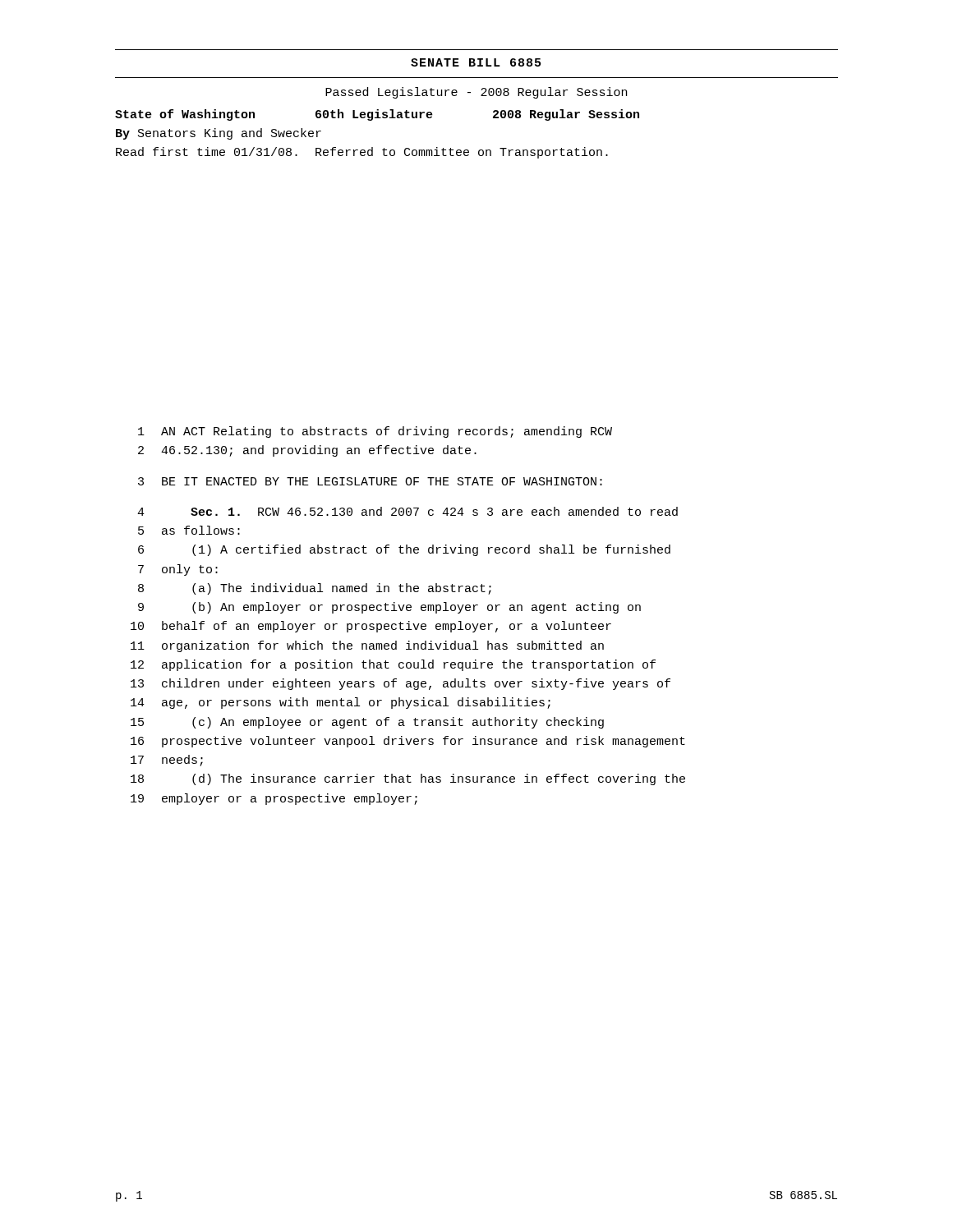
Task: Click on the list item with the text "3 BE IT ENACTED"
Action: (476, 482)
